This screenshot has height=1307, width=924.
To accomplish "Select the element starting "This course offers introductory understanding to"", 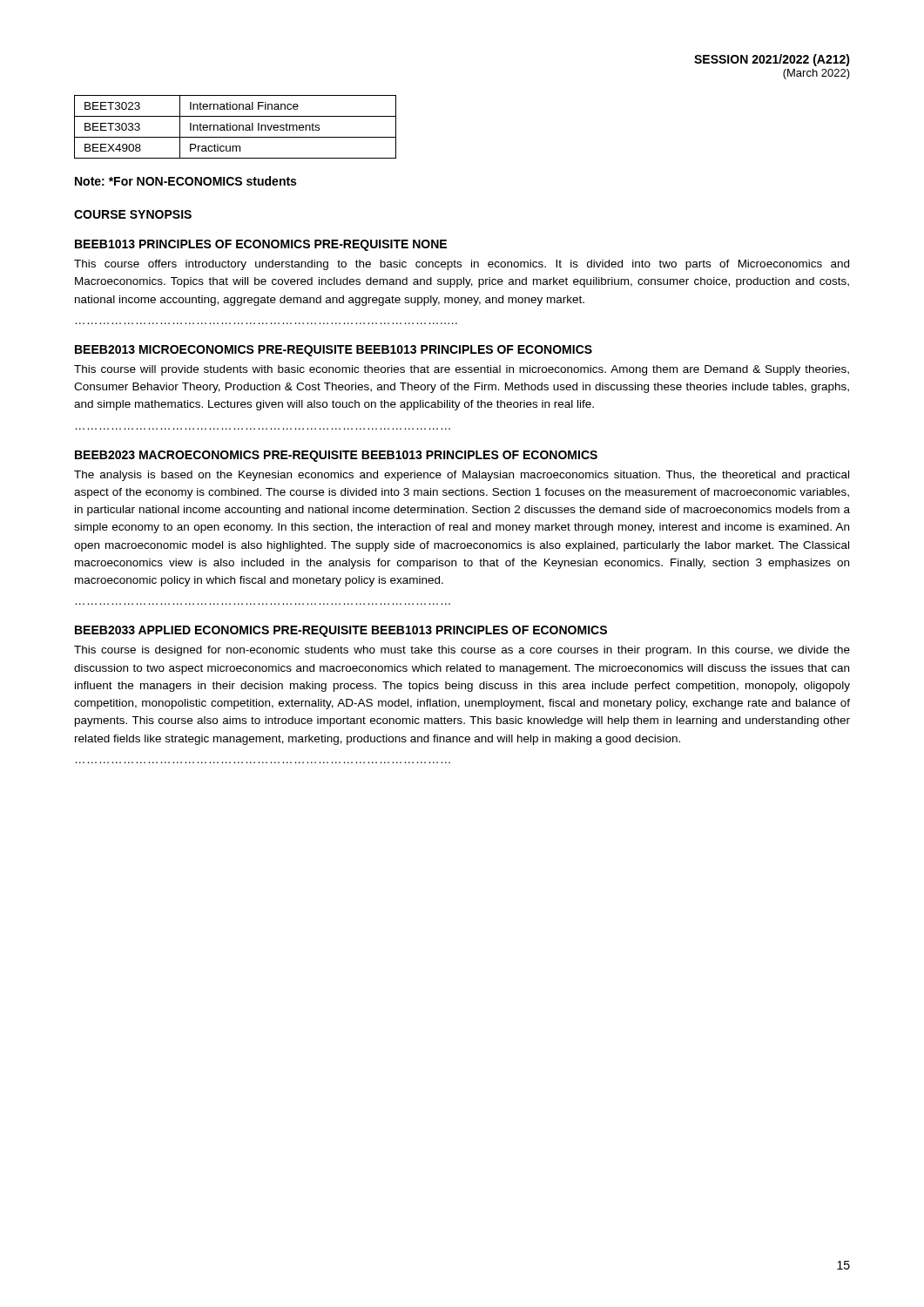I will pos(462,281).
